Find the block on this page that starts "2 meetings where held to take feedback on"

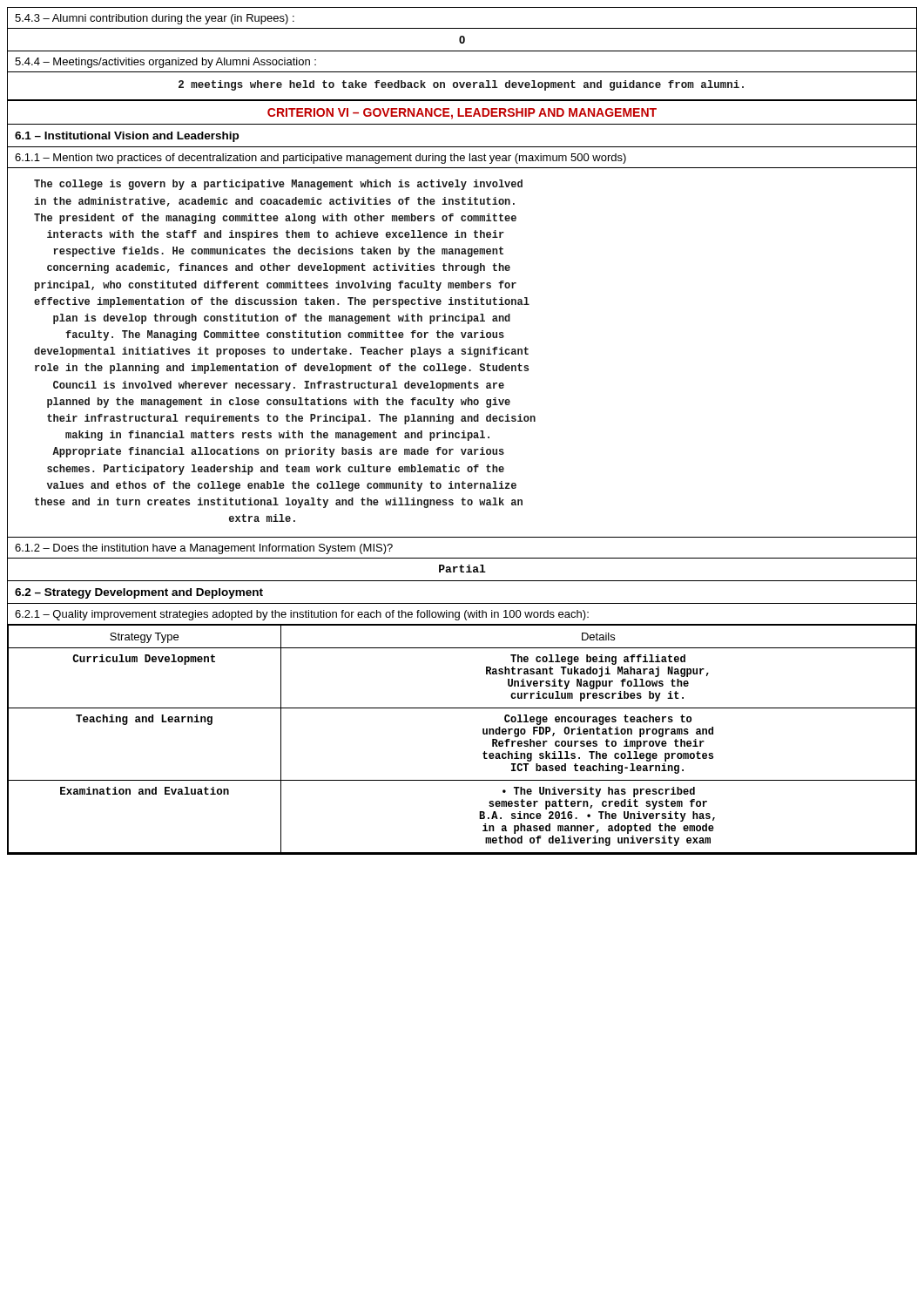[x=462, y=85]
